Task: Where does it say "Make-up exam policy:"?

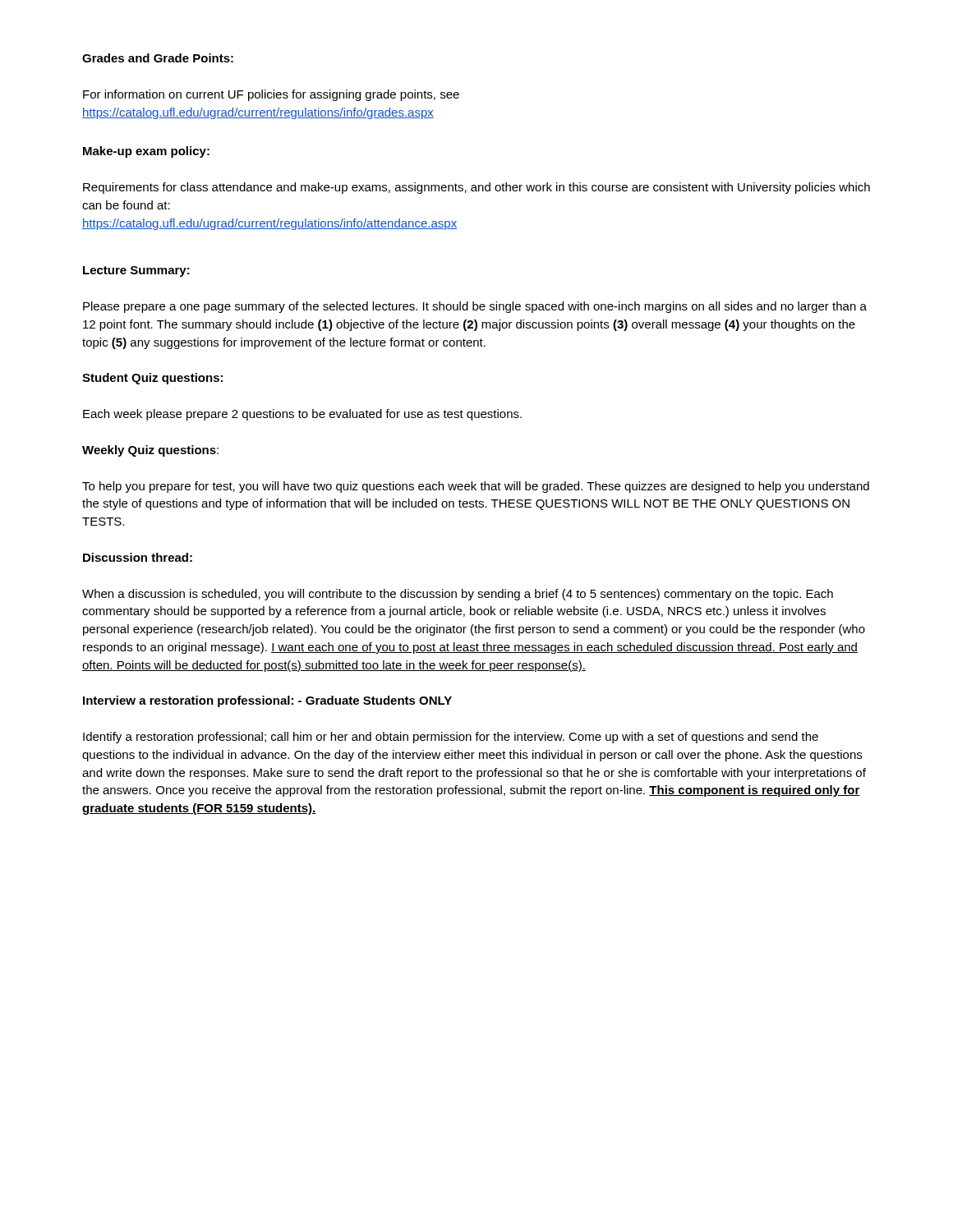Action: point(146,152)
